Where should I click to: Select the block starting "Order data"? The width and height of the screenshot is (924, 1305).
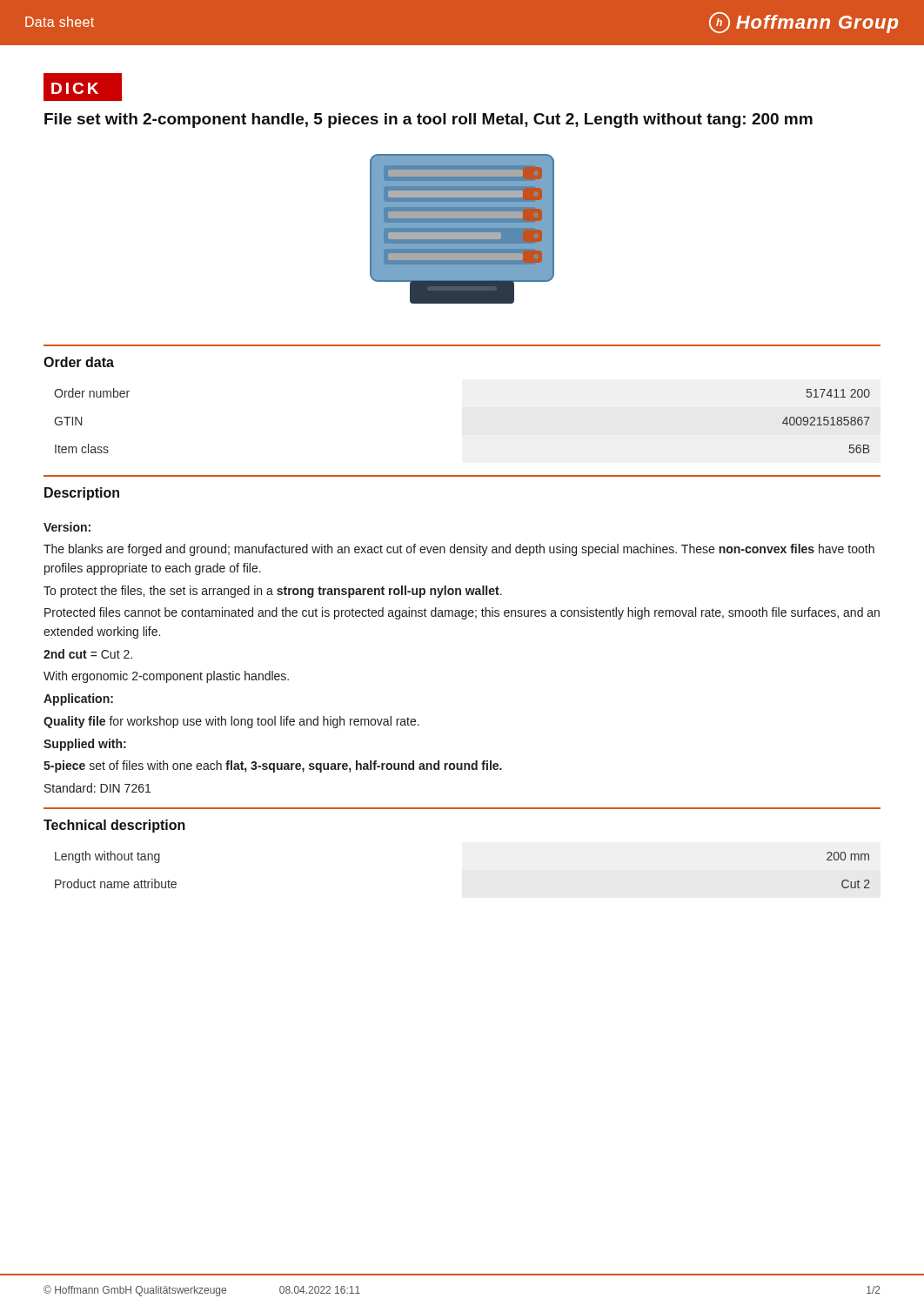(79, 362)
